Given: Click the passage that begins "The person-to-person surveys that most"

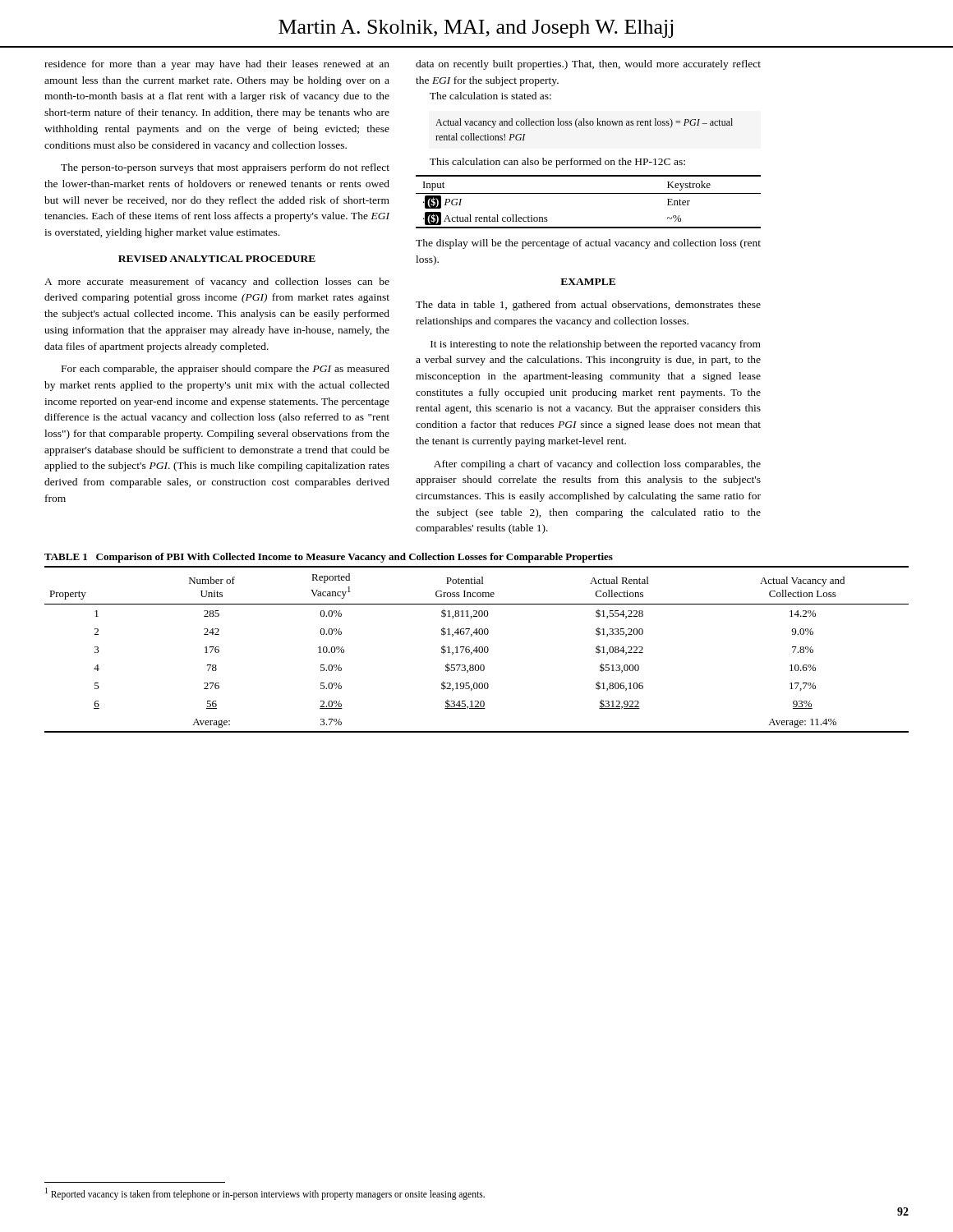Looking at the screenshot, I should (x=217, y=200).
